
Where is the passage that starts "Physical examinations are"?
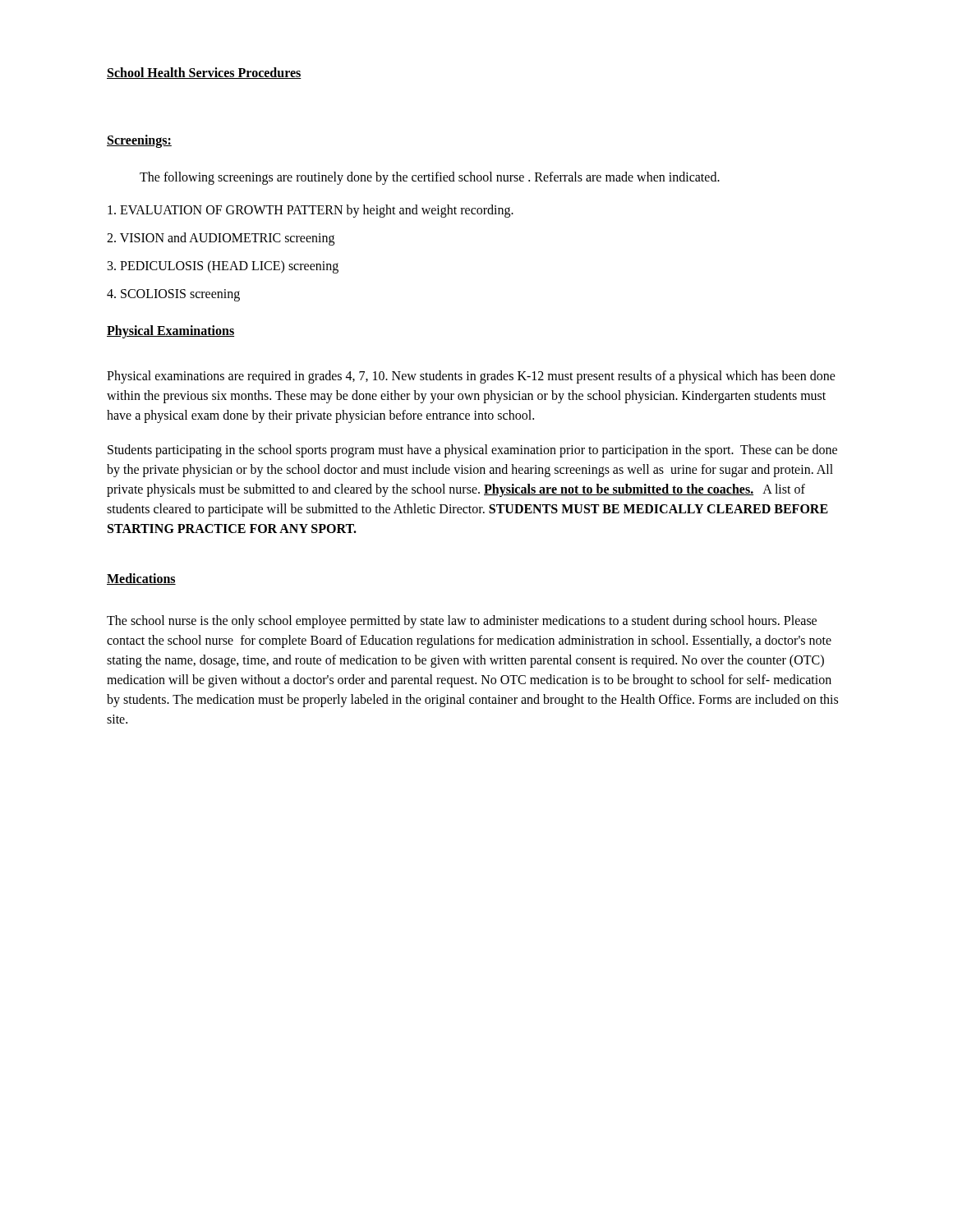[471, 395]
